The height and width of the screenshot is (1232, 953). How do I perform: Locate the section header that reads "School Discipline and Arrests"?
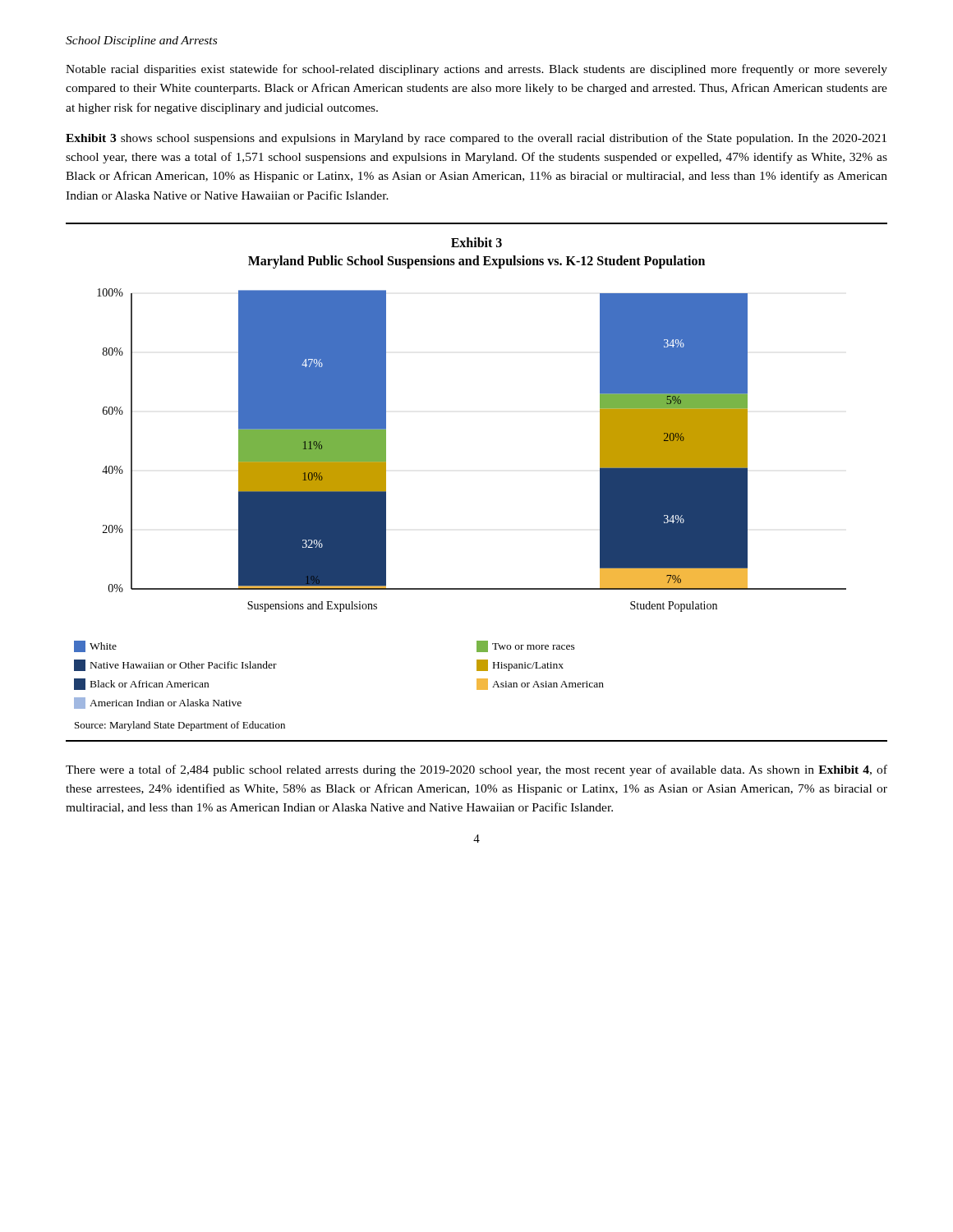142,40
